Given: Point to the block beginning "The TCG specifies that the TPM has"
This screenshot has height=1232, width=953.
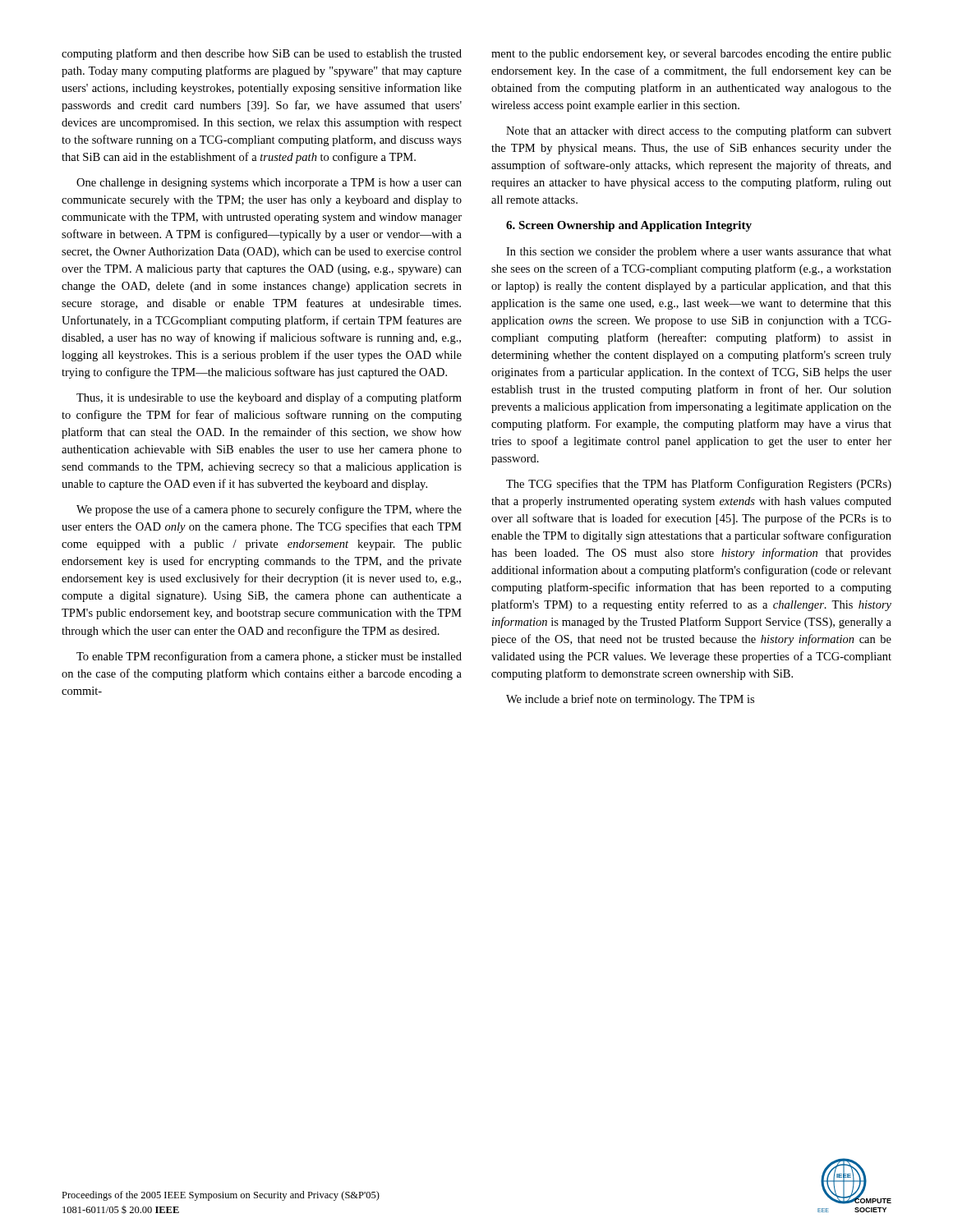Looking at the screenshot, I should [x=691, y=579].
